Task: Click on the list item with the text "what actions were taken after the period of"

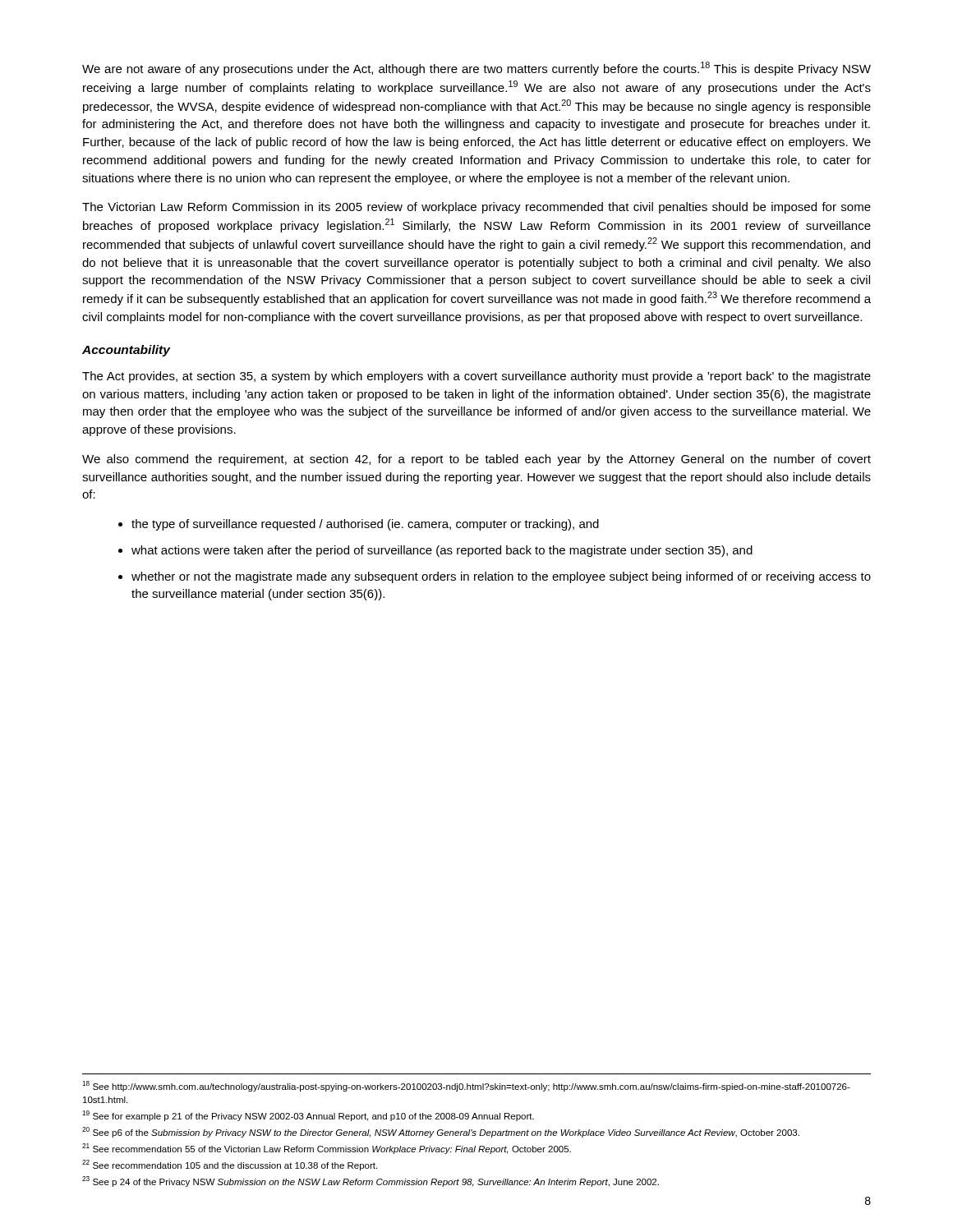Action: pos(442,550)
